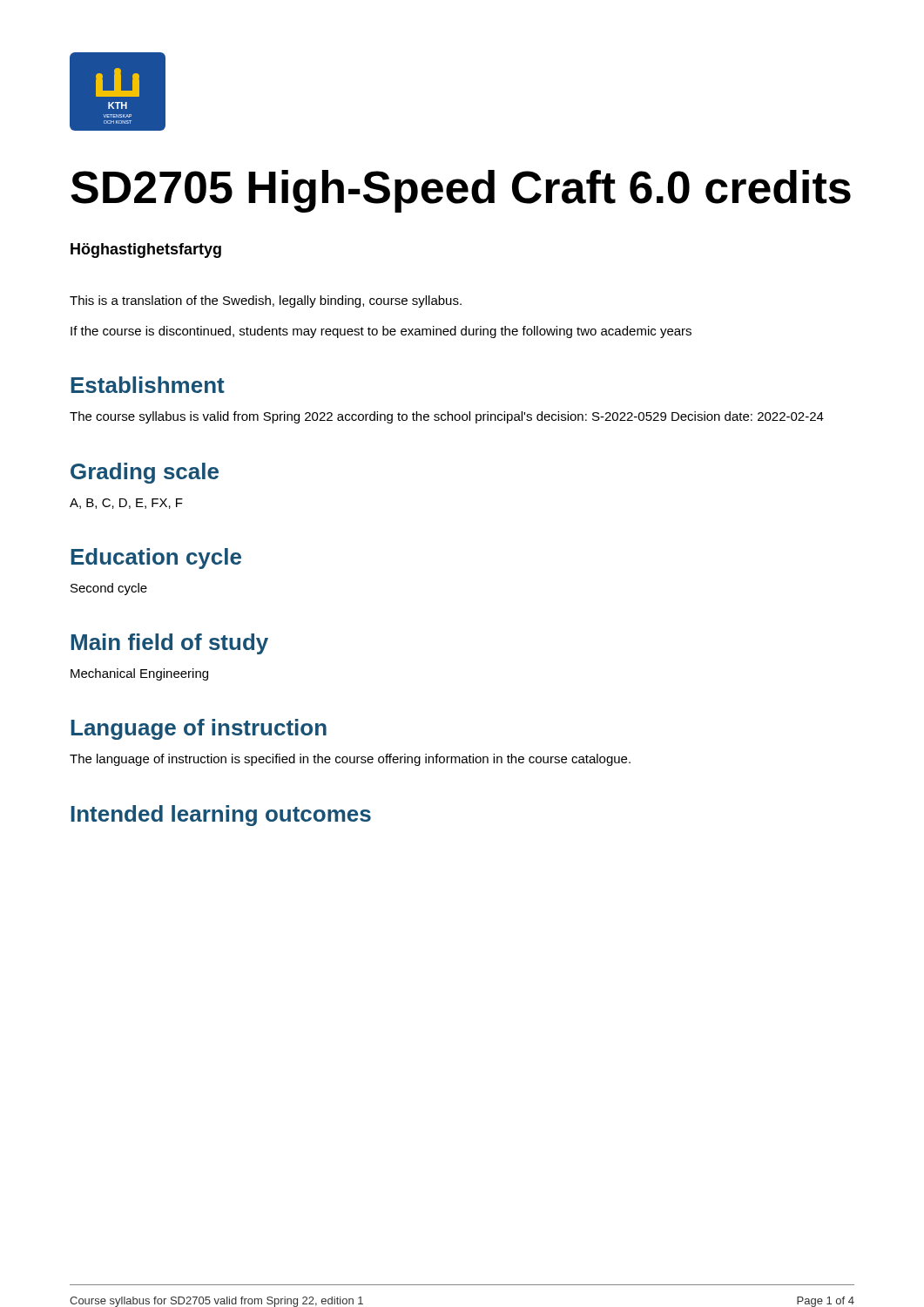The width and height of the screenshot is (924, 1307).
Task: Find the text with the text "Mechanical Engineering"
Action: pyautogui.click(x=139, y=673)
